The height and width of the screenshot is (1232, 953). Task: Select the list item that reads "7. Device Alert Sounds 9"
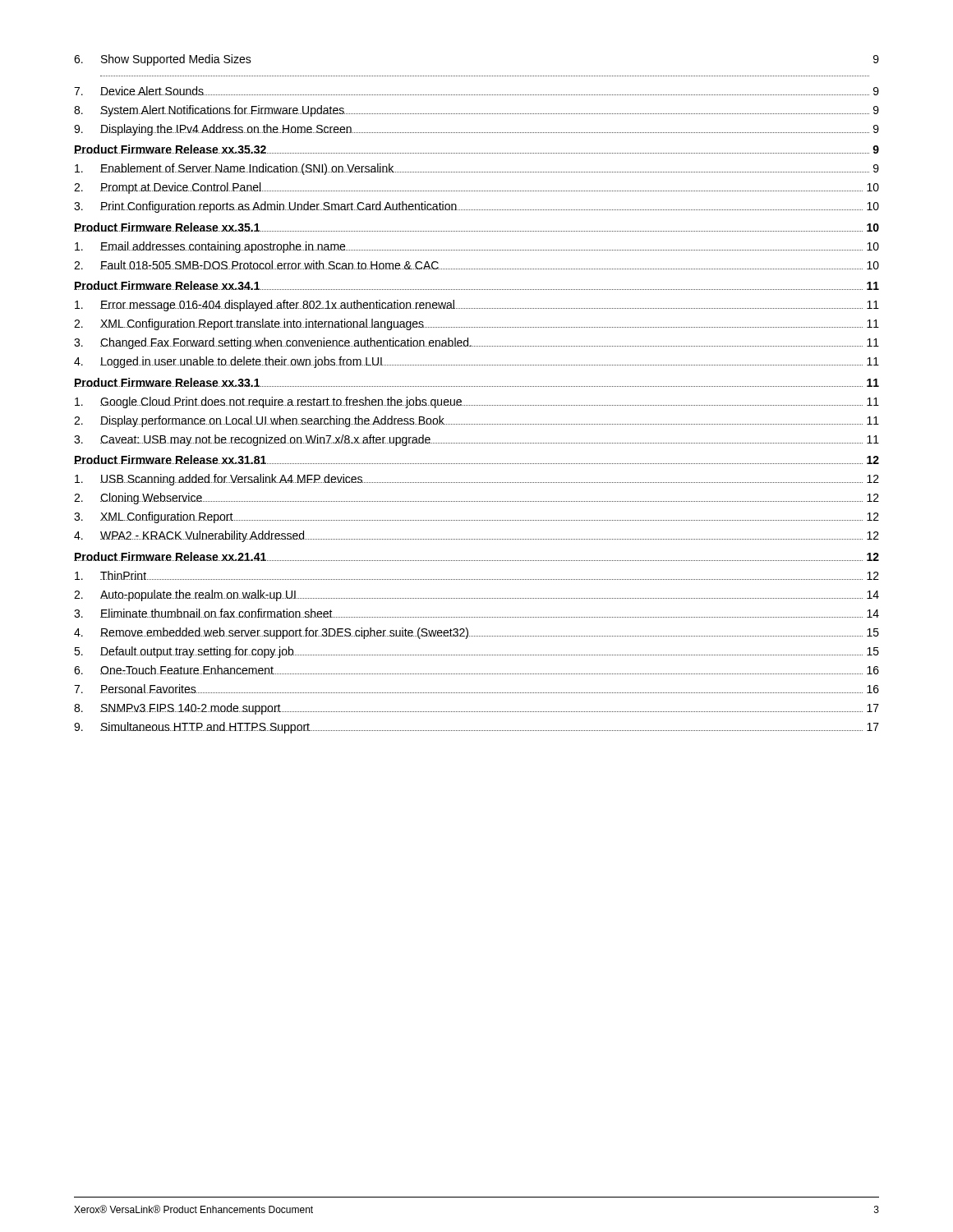476,91
